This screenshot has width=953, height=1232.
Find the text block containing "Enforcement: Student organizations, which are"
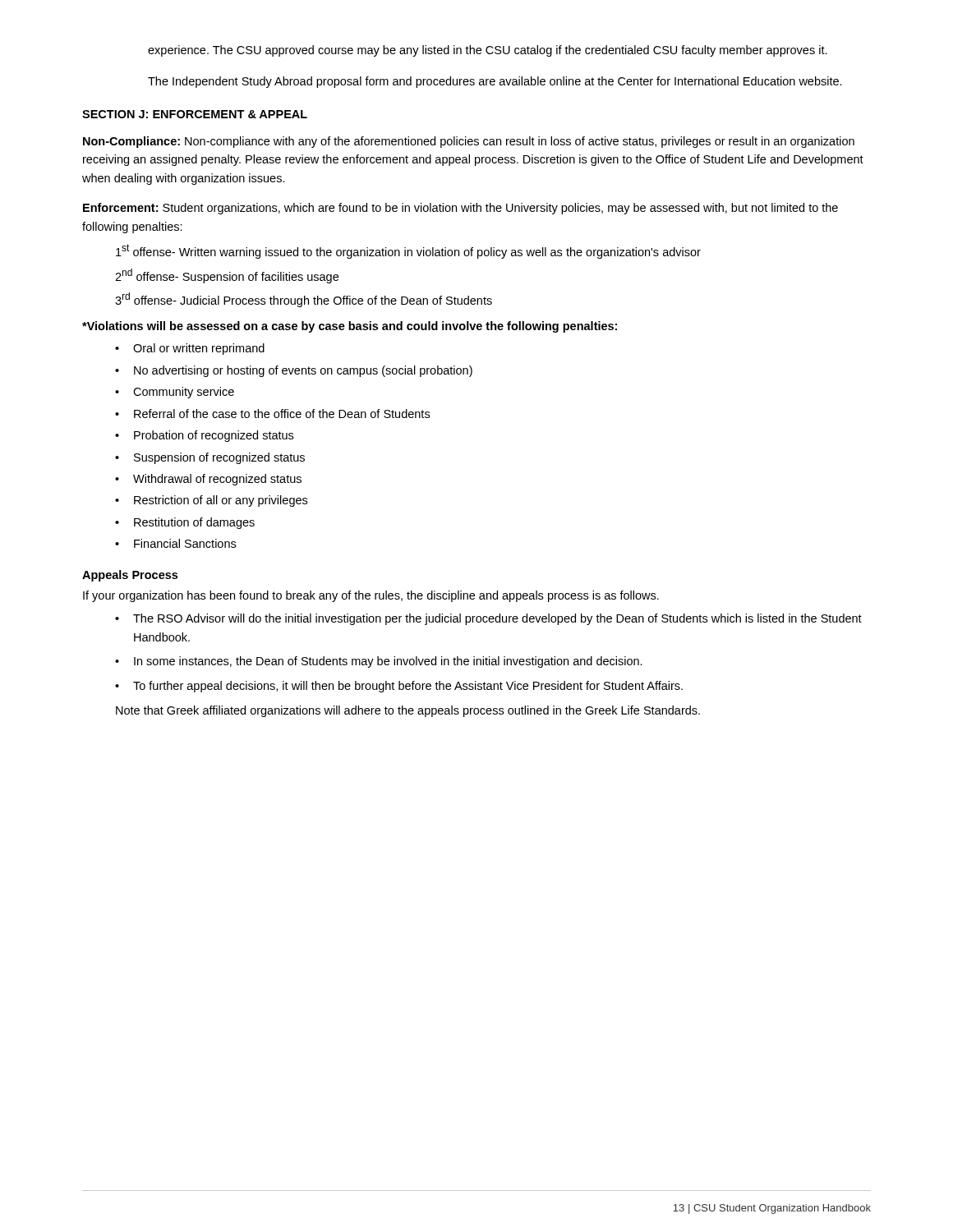coord(460,217)
